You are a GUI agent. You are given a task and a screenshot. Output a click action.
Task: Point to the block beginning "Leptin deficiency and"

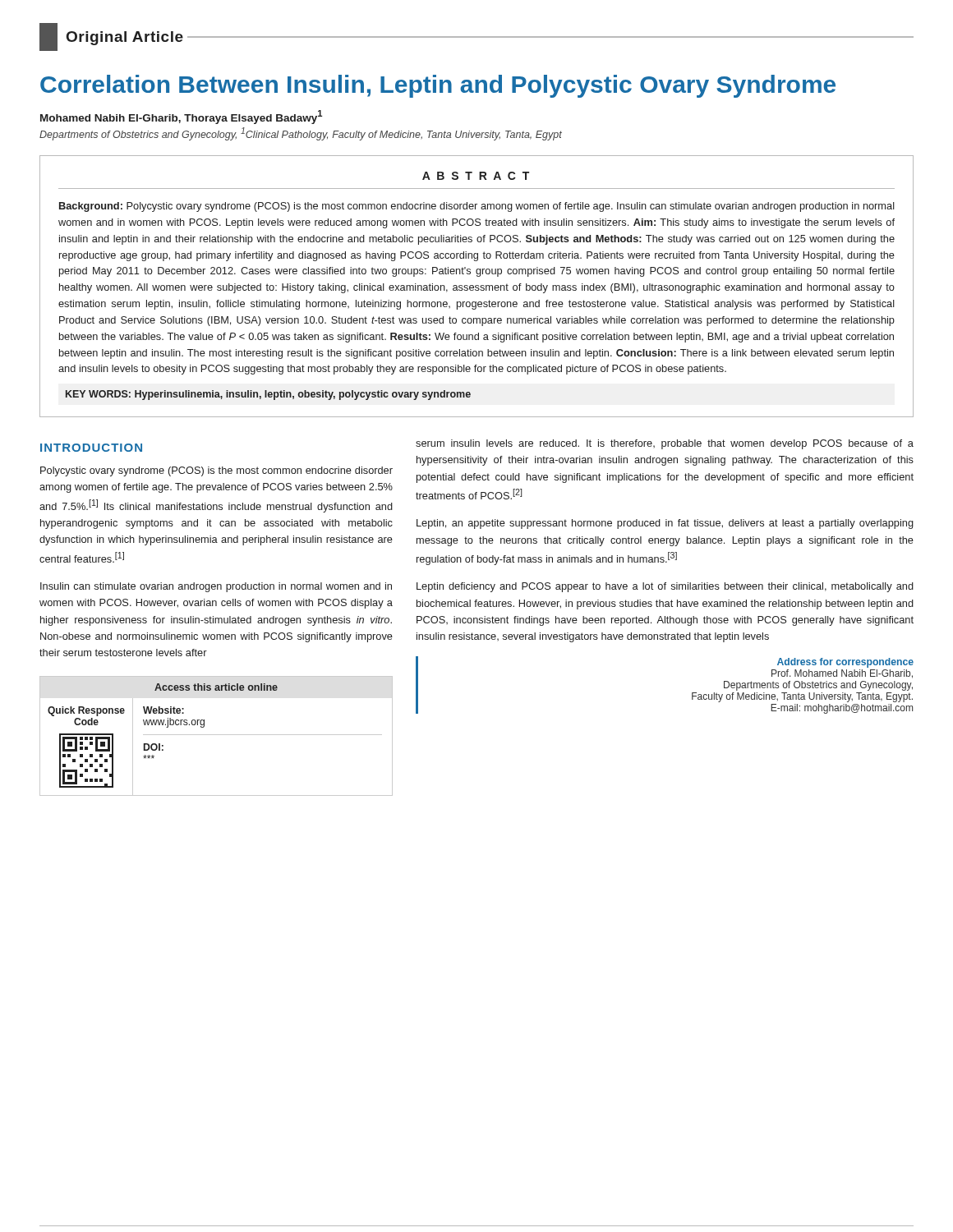coord(665,611)
